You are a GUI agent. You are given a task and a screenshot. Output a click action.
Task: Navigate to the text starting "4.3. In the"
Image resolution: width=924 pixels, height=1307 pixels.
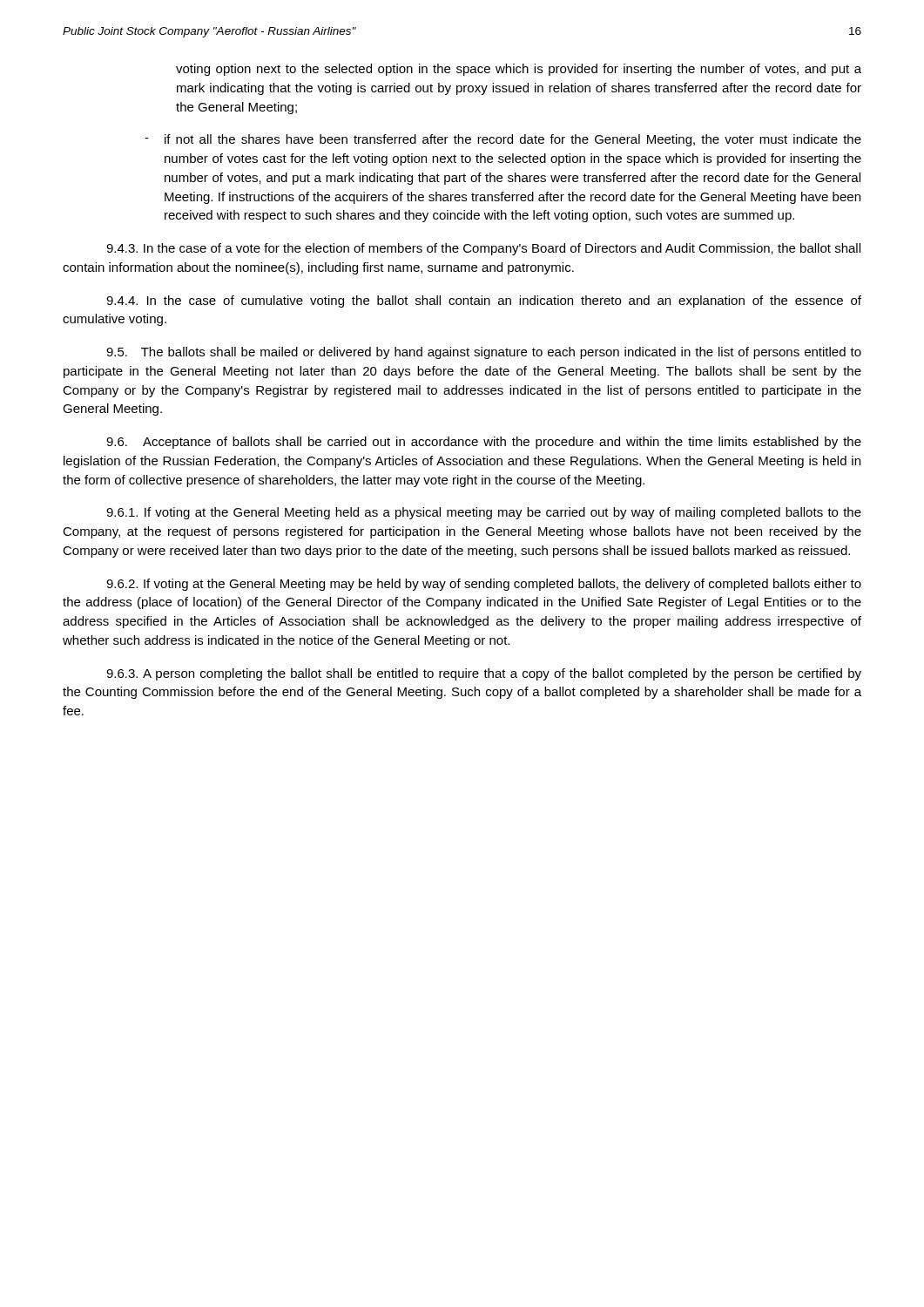tap(462, 257)
